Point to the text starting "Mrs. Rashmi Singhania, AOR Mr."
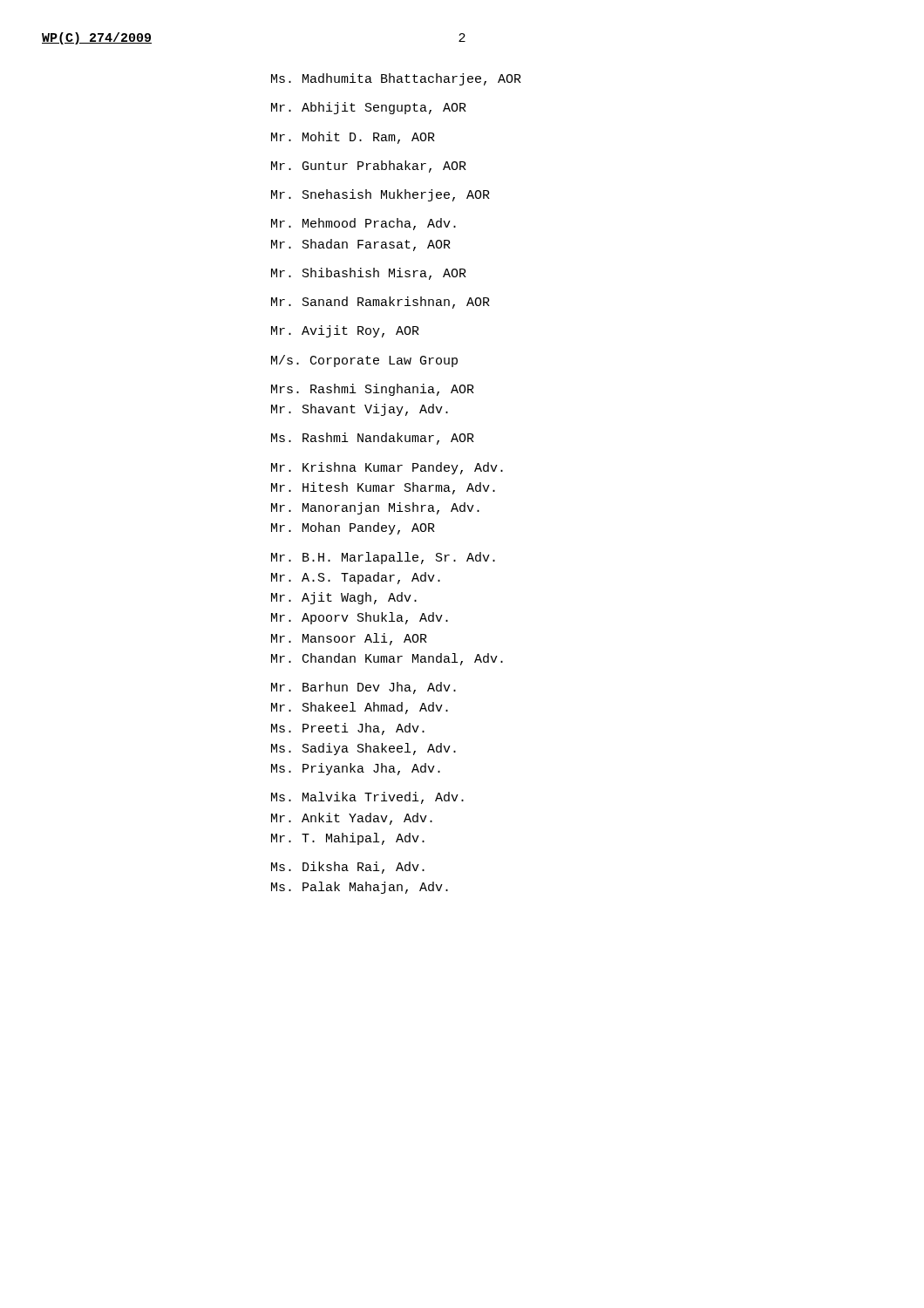 (x=372, y=400)
